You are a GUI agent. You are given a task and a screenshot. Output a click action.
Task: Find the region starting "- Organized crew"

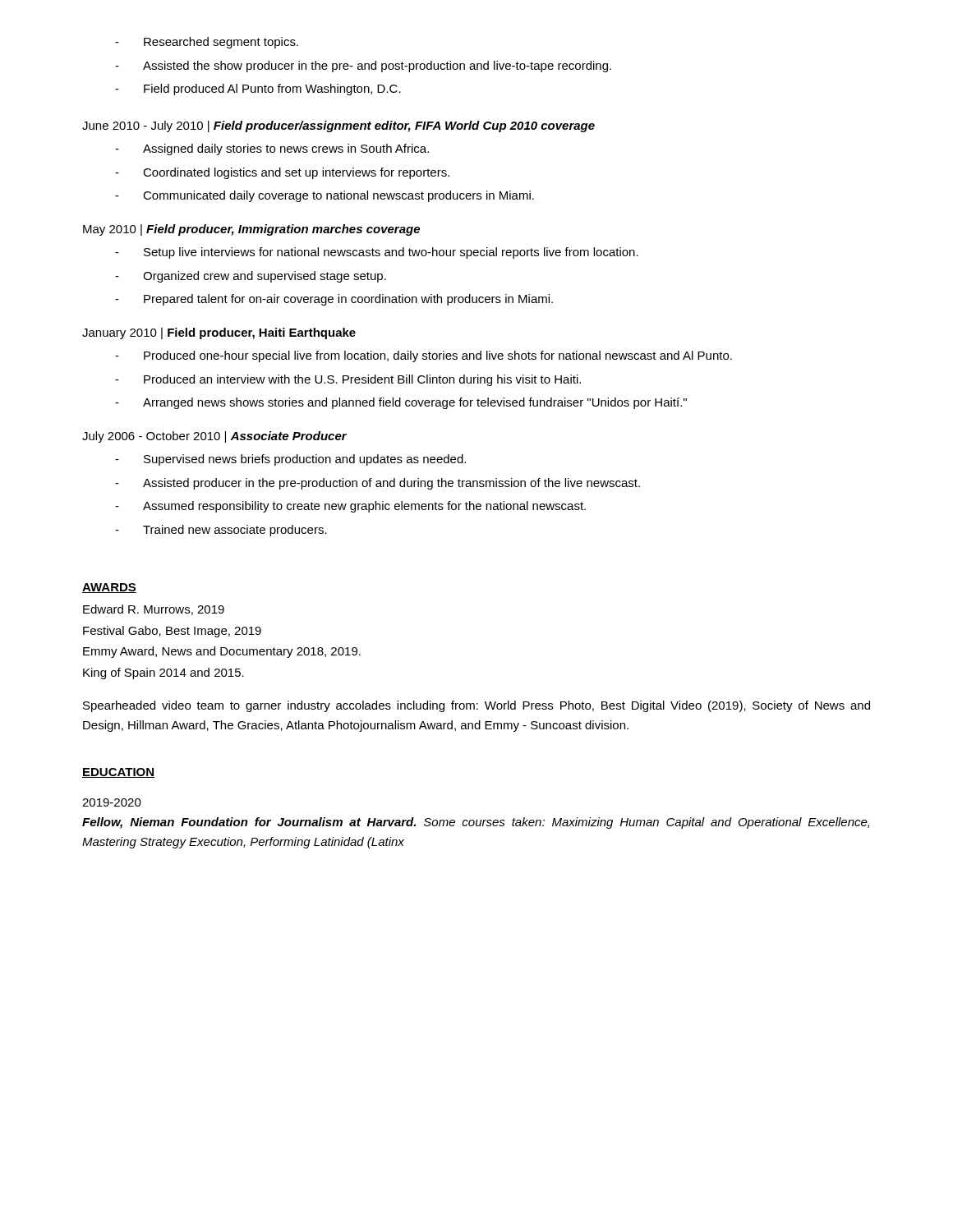coord(251,277)
